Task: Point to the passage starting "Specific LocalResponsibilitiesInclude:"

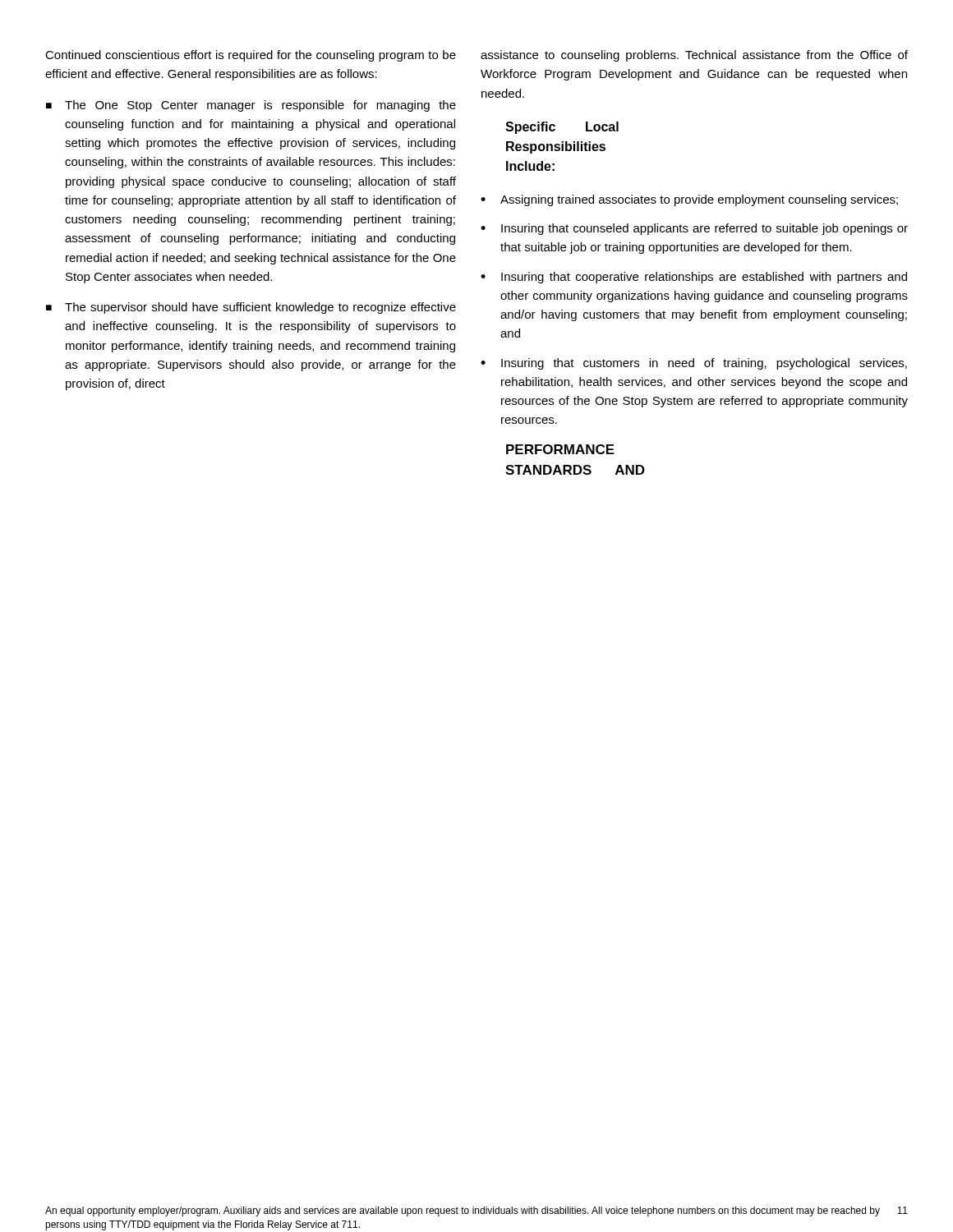Action: [562, 146]
